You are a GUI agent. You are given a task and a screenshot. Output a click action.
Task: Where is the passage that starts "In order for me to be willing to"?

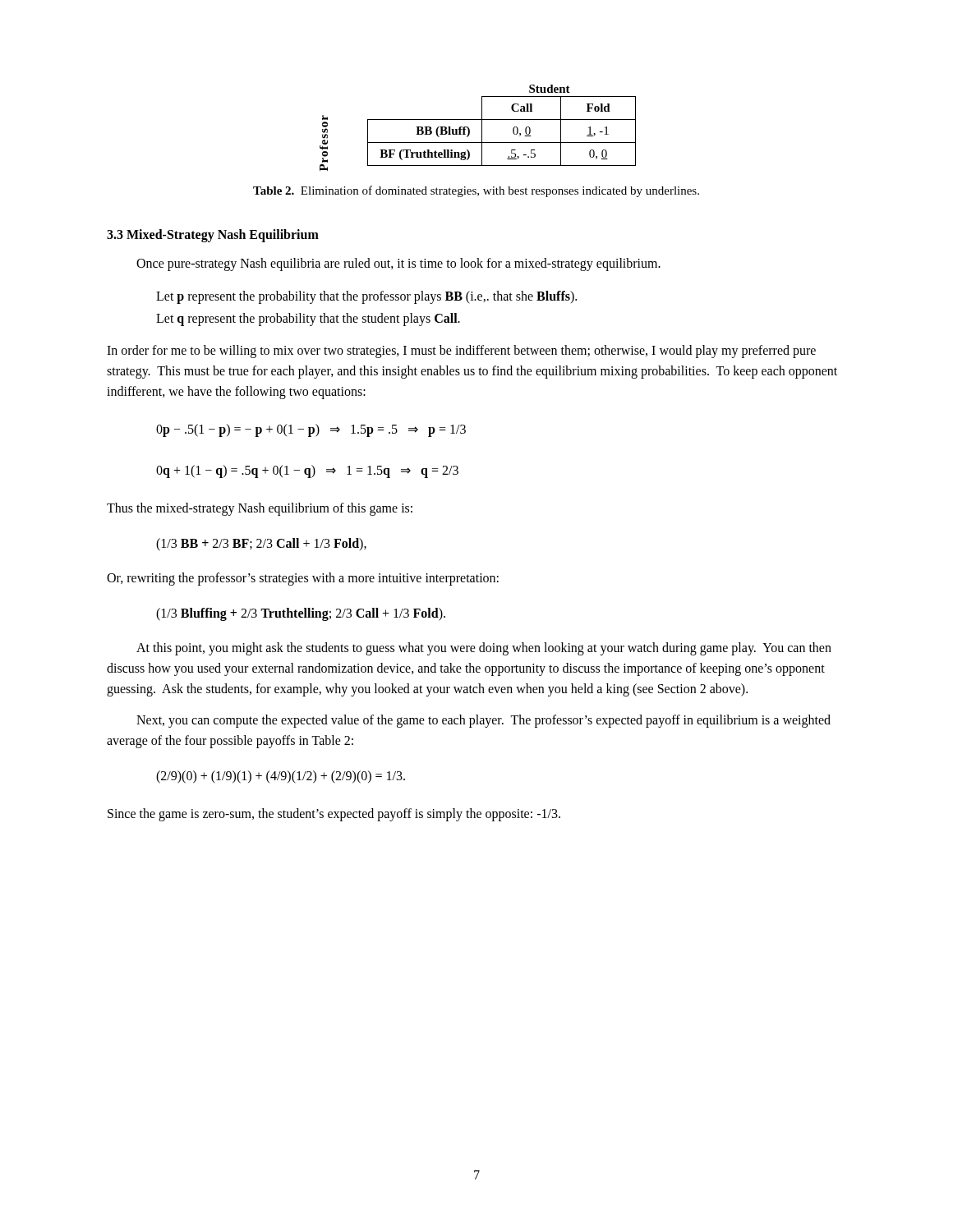(472, 371)
